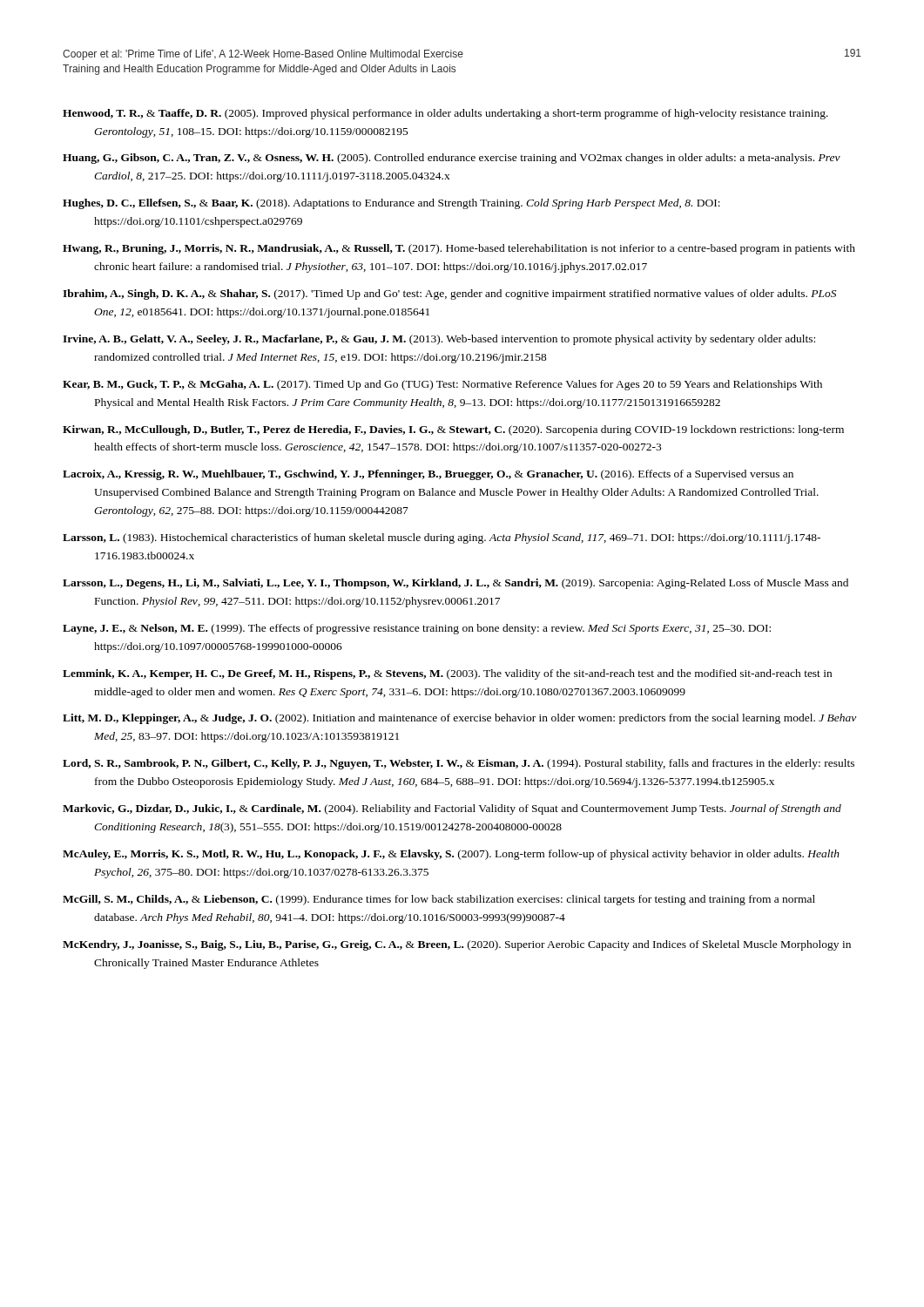Select the block starting "Lacroix, A., Kressig, R. W., Muehlbauer, T.,"
The width and height of the screenshot is (924, 1307).
click(441, 492)
